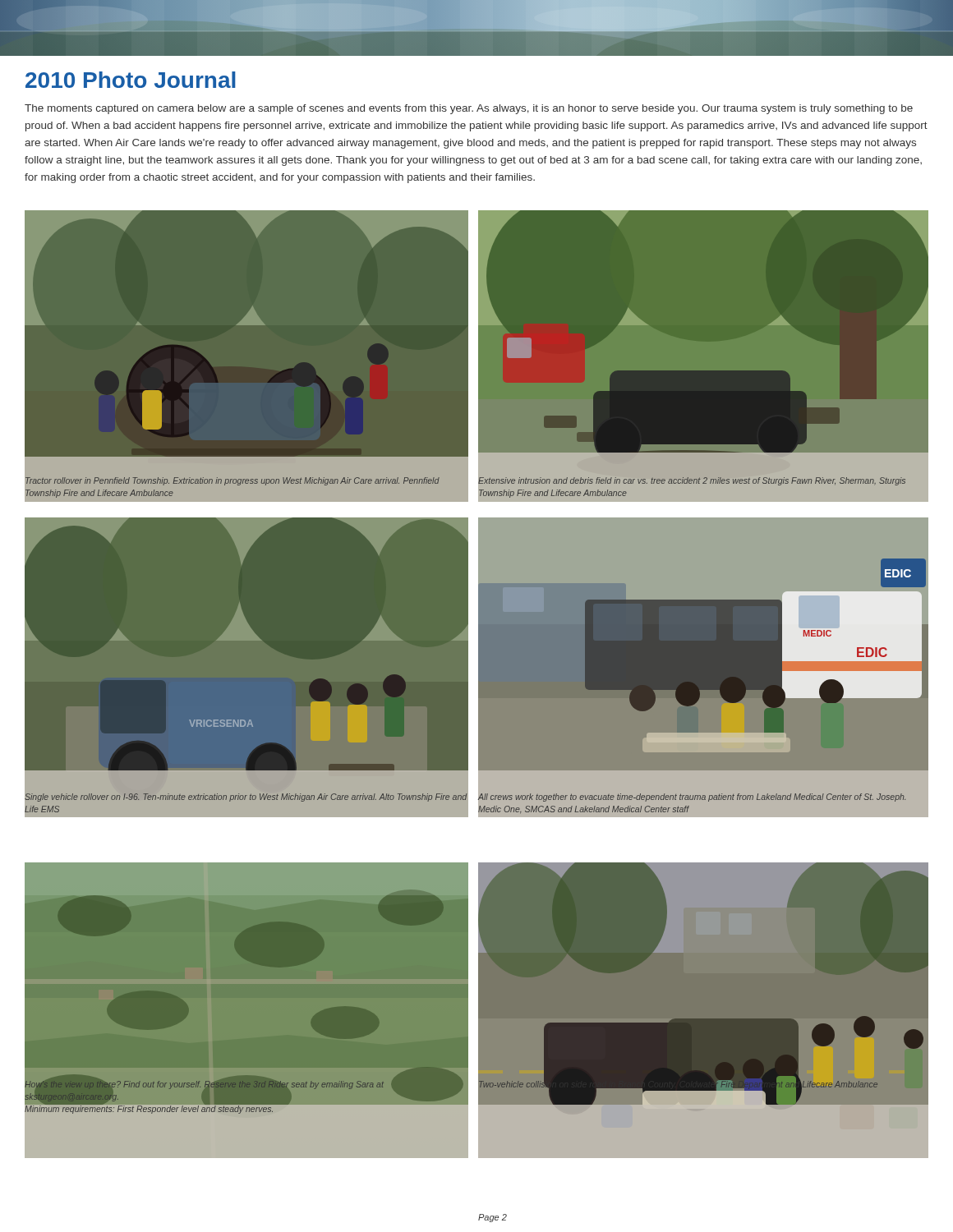Navigate to the passage starting "Single vehicle rollover on I-96."

point(246,803)
